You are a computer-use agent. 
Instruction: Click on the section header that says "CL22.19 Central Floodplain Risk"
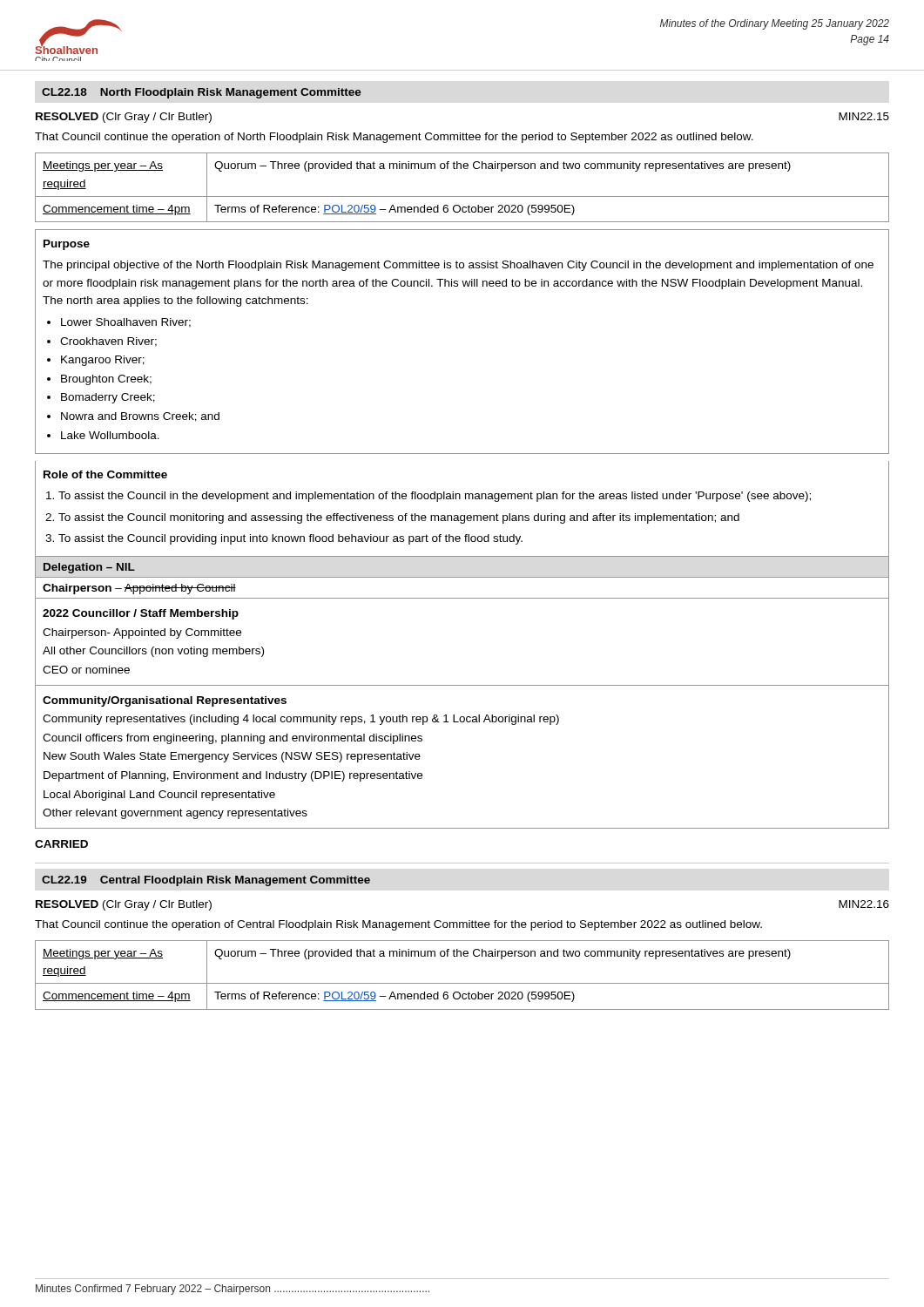point(206,879)
